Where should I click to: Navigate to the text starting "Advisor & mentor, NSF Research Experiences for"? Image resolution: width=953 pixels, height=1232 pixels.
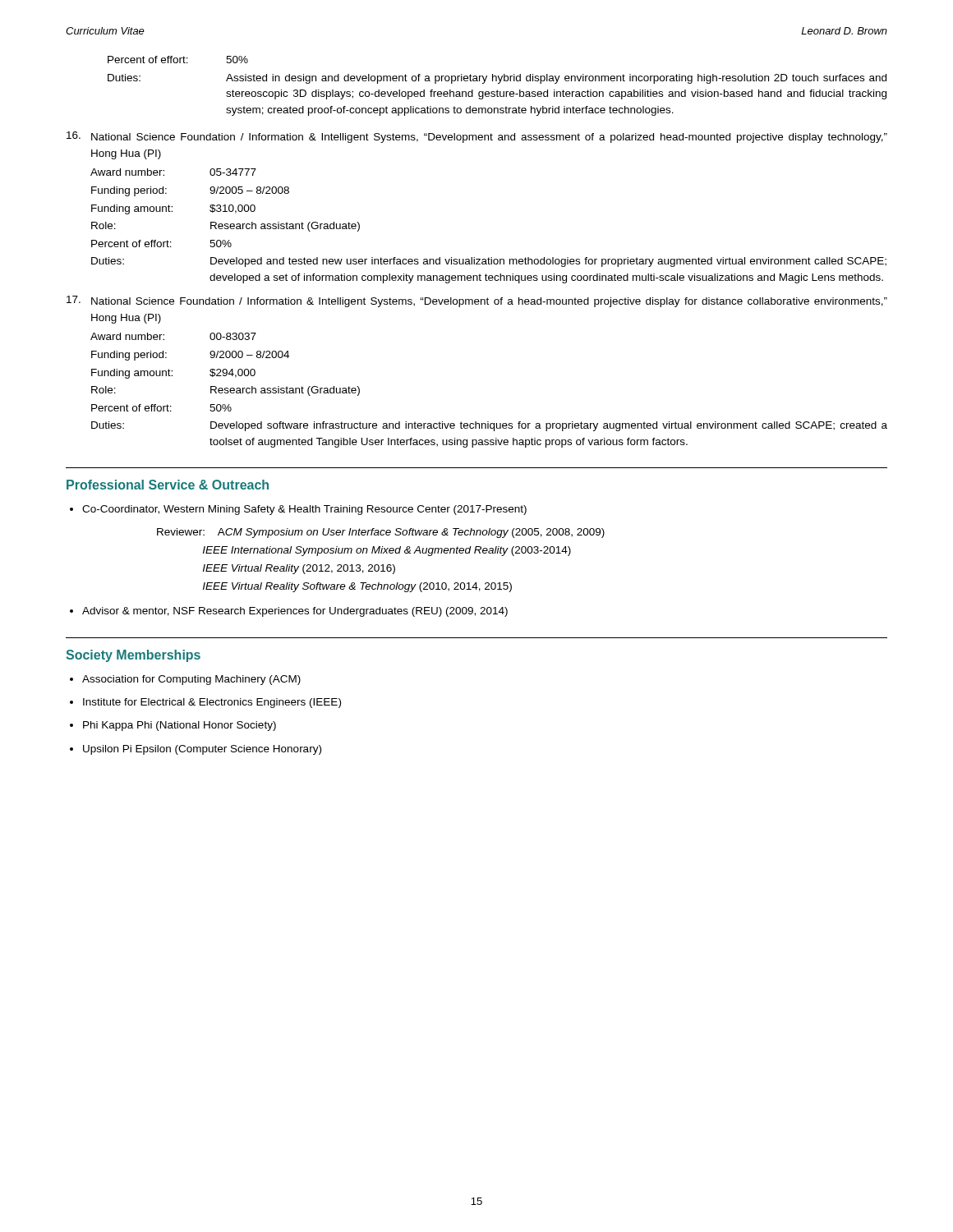click(x=295, y=610)
